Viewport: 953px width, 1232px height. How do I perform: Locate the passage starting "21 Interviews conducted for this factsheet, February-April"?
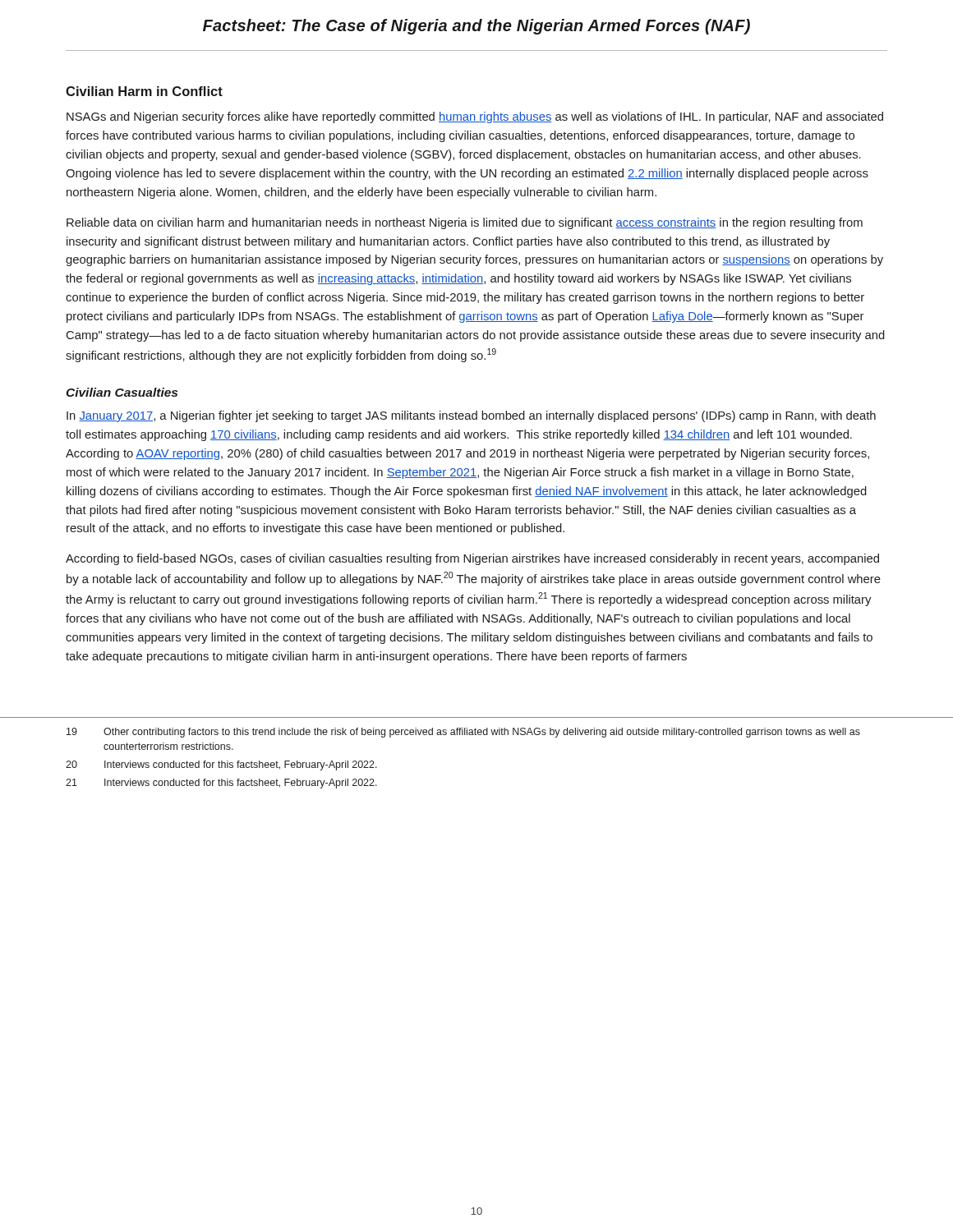(222, 783)
